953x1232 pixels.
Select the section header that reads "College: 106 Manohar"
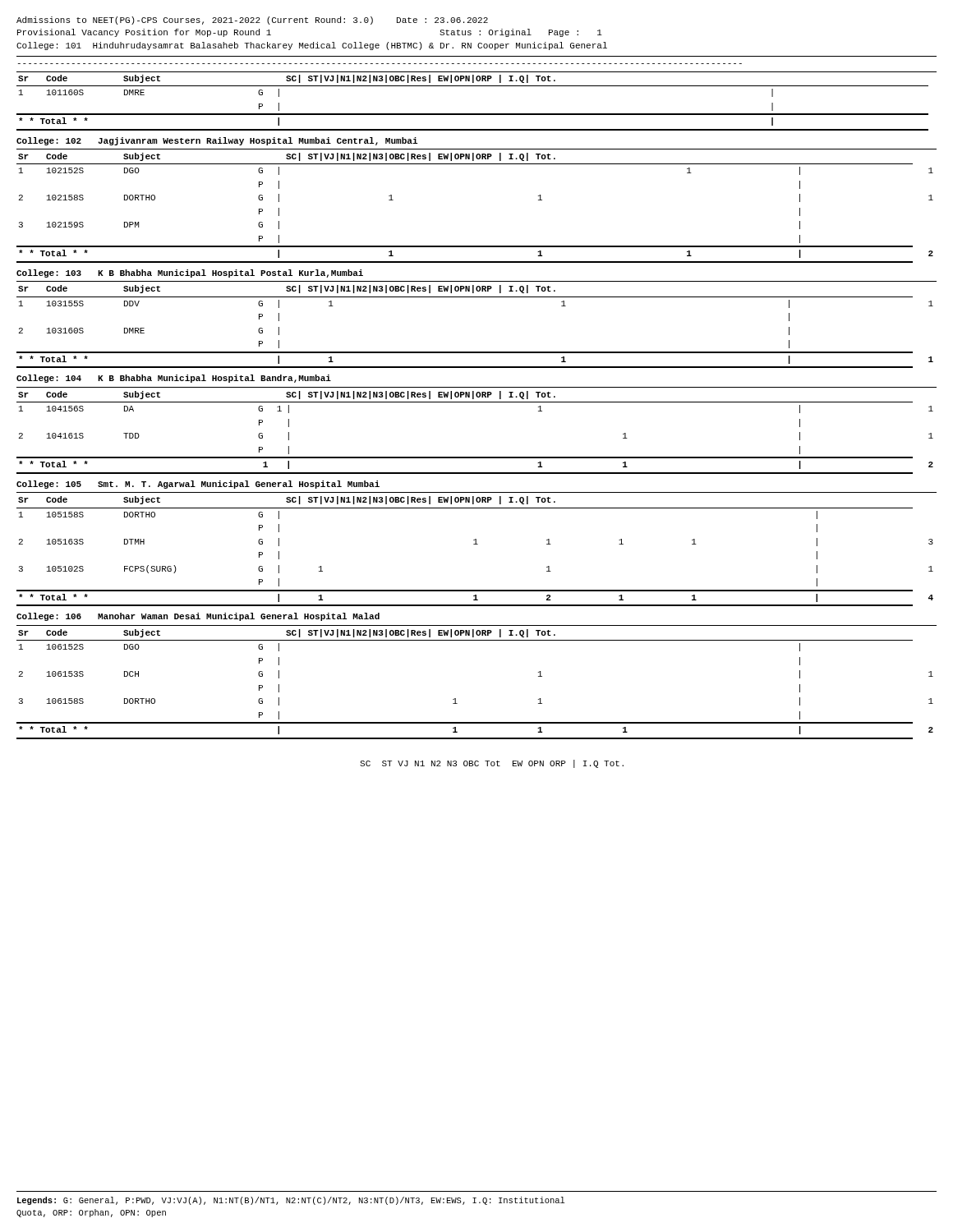[198, 617]
